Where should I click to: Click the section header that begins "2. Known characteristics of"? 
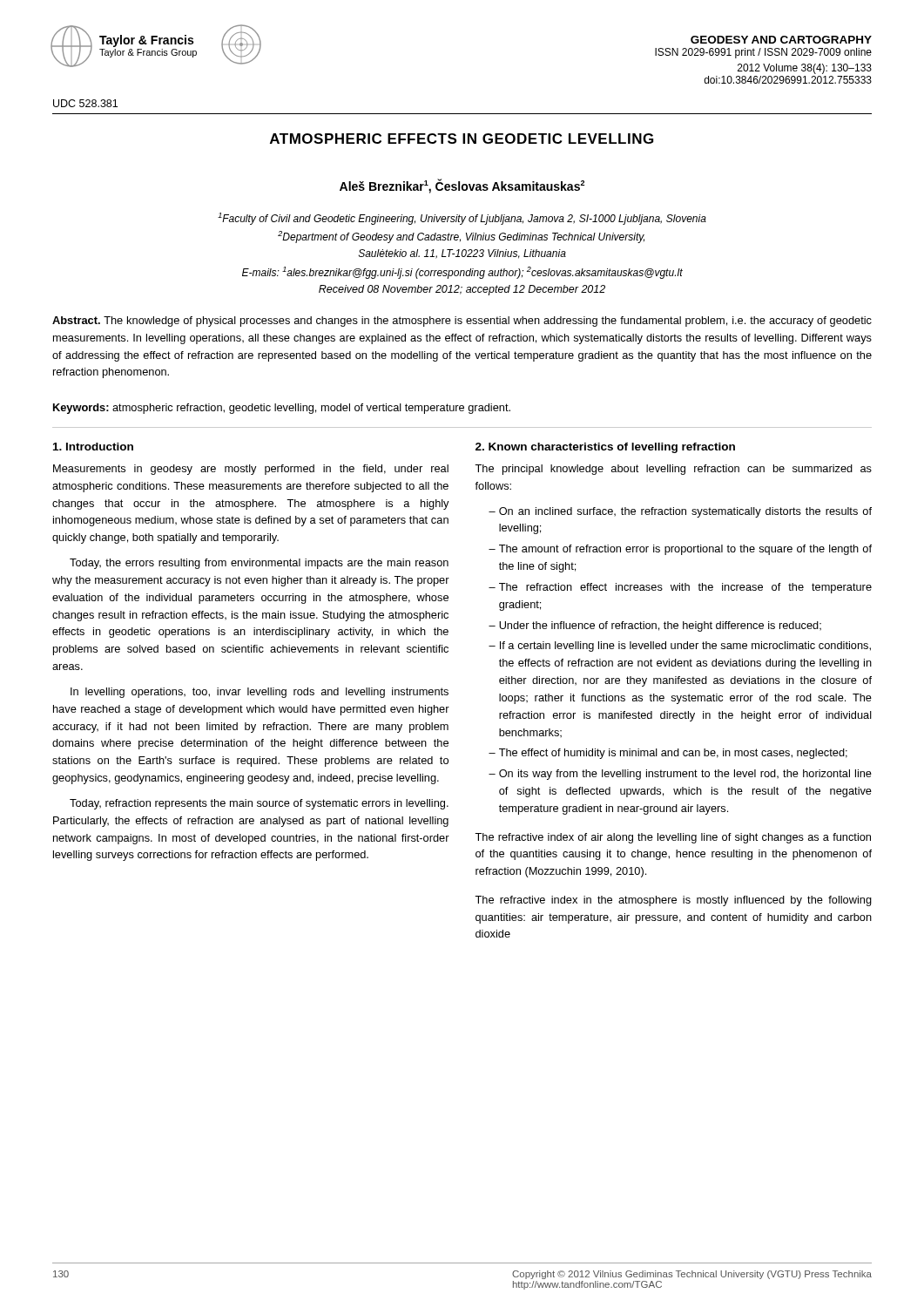pyautogui.click(x=605, y=447)
